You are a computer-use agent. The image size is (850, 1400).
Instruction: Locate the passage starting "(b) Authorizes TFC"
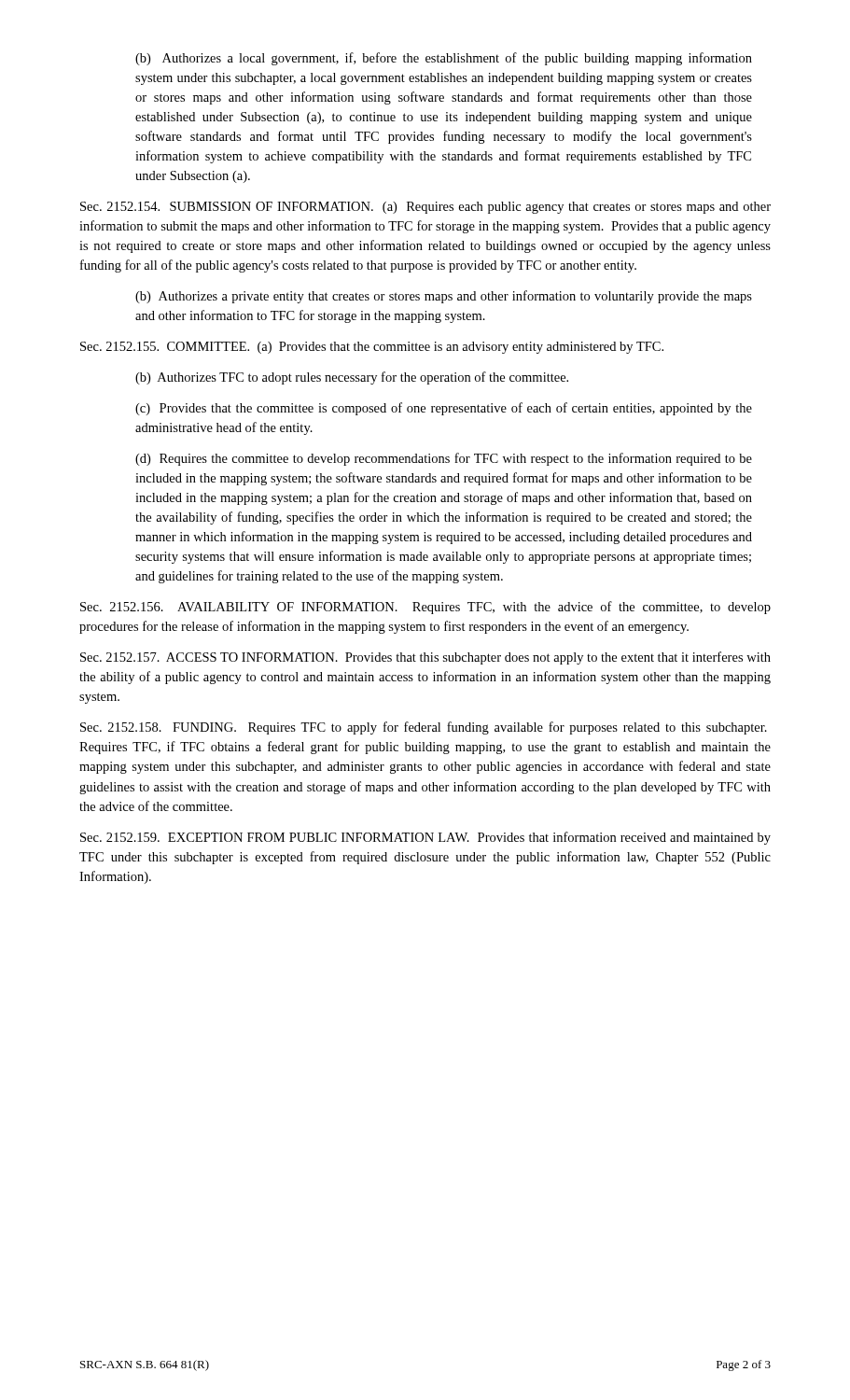[x=444, y=378]
